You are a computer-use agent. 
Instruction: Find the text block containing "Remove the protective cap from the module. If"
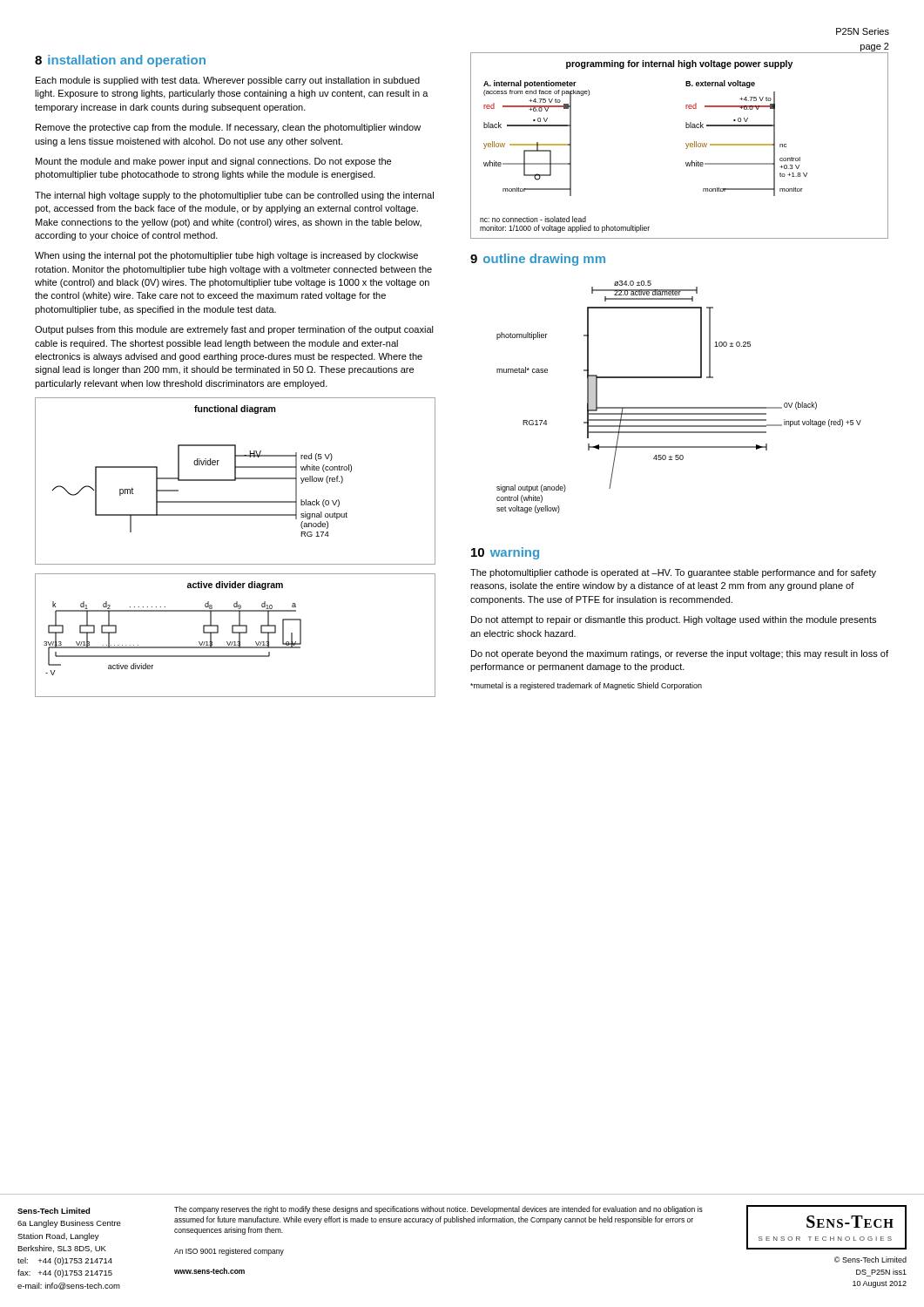point(235,135)
